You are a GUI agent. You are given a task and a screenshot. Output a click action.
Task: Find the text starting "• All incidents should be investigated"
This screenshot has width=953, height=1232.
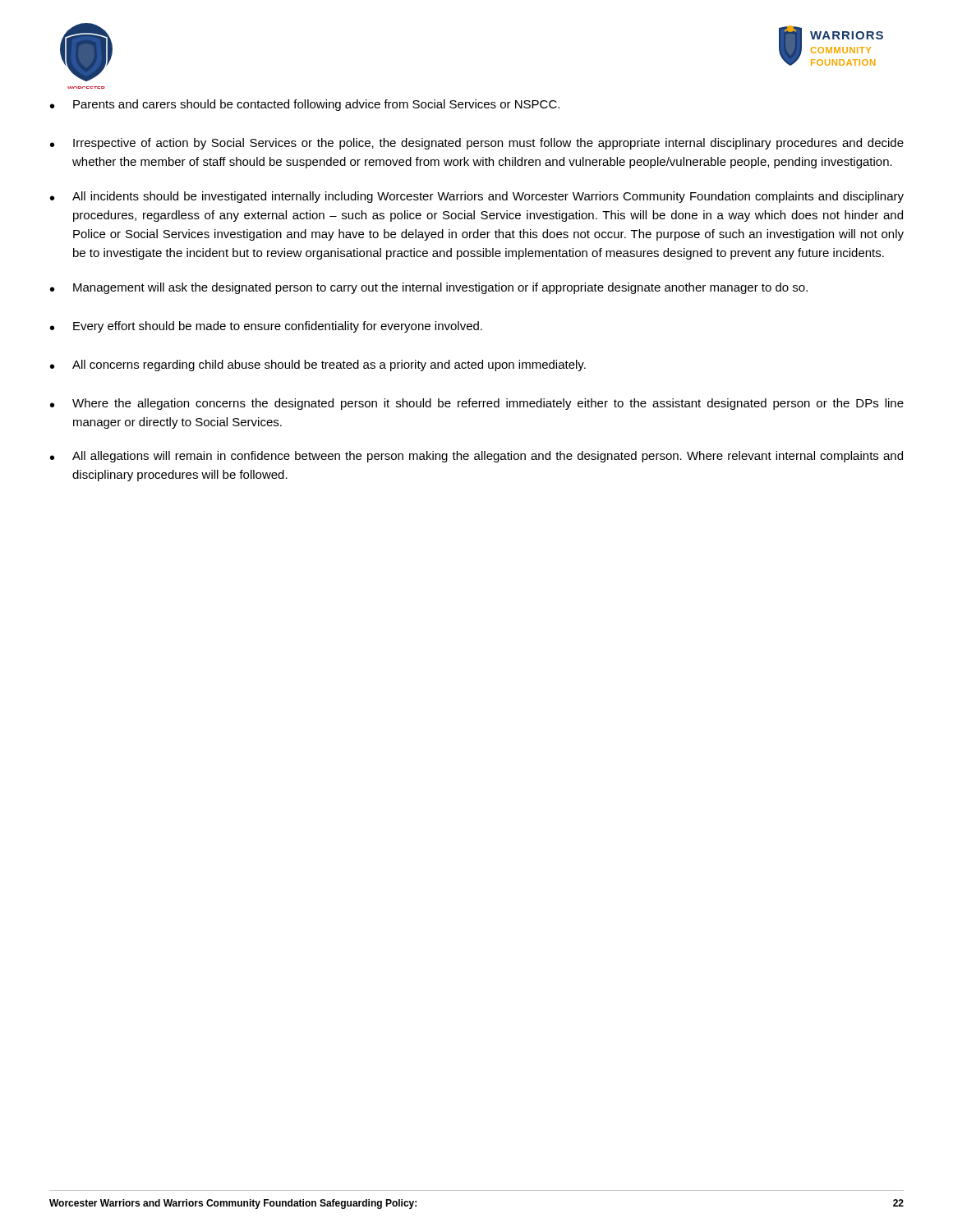click(476, 224)
